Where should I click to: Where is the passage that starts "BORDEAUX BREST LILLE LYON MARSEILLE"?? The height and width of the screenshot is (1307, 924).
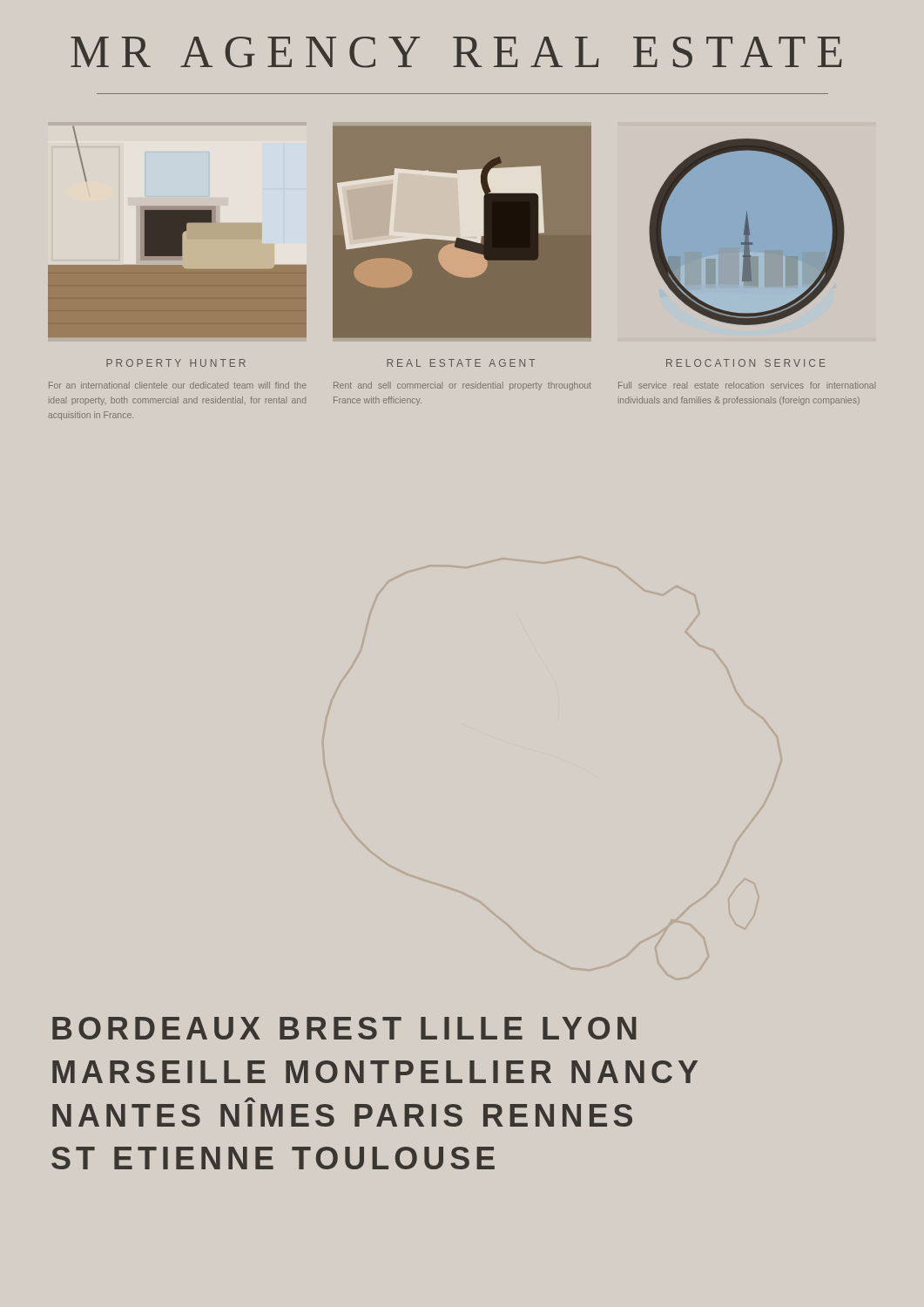pyautogui.click(x=377, y=1094)
